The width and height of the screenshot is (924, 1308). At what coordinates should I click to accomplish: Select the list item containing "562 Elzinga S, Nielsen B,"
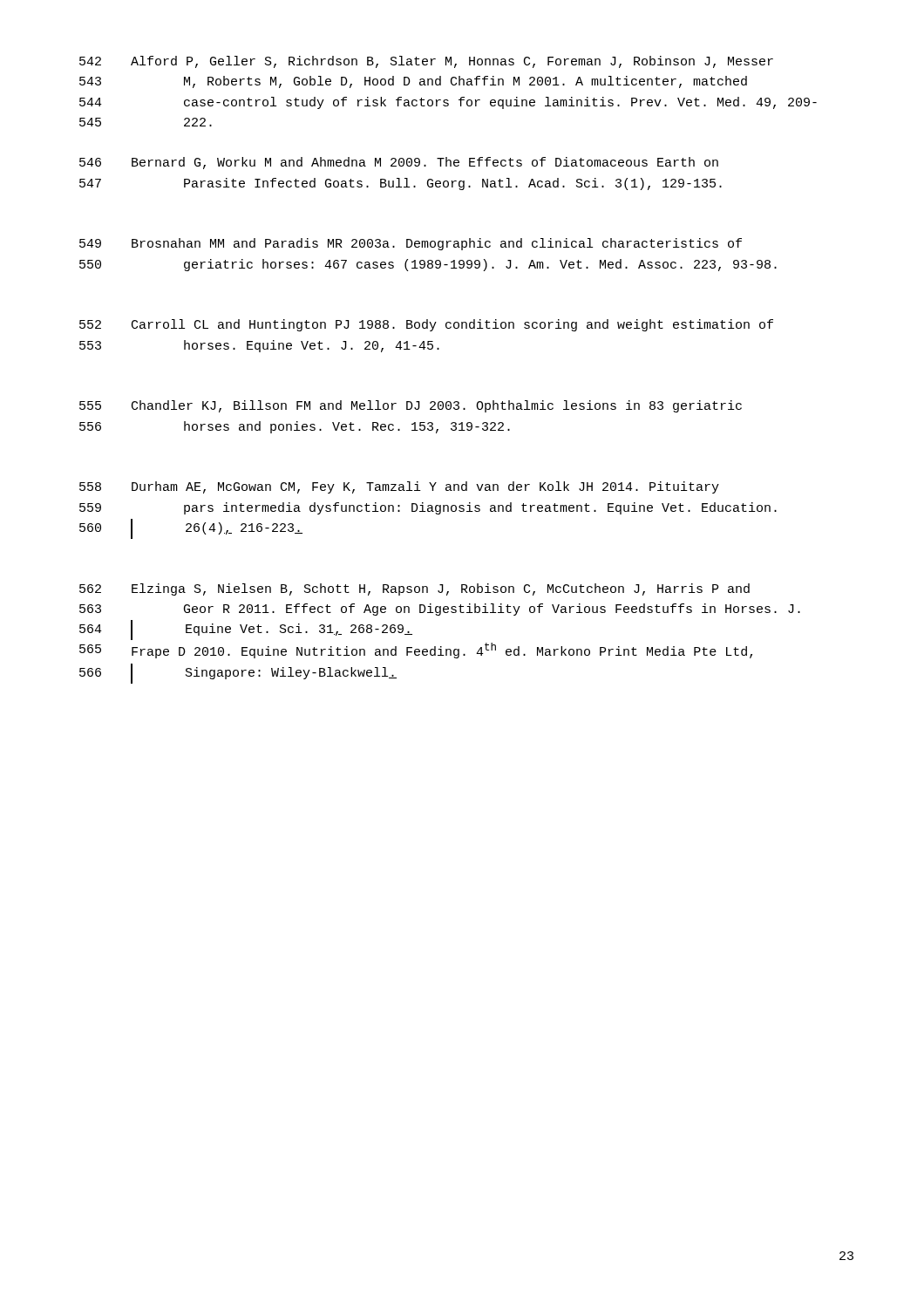click(x=466, y=590)
